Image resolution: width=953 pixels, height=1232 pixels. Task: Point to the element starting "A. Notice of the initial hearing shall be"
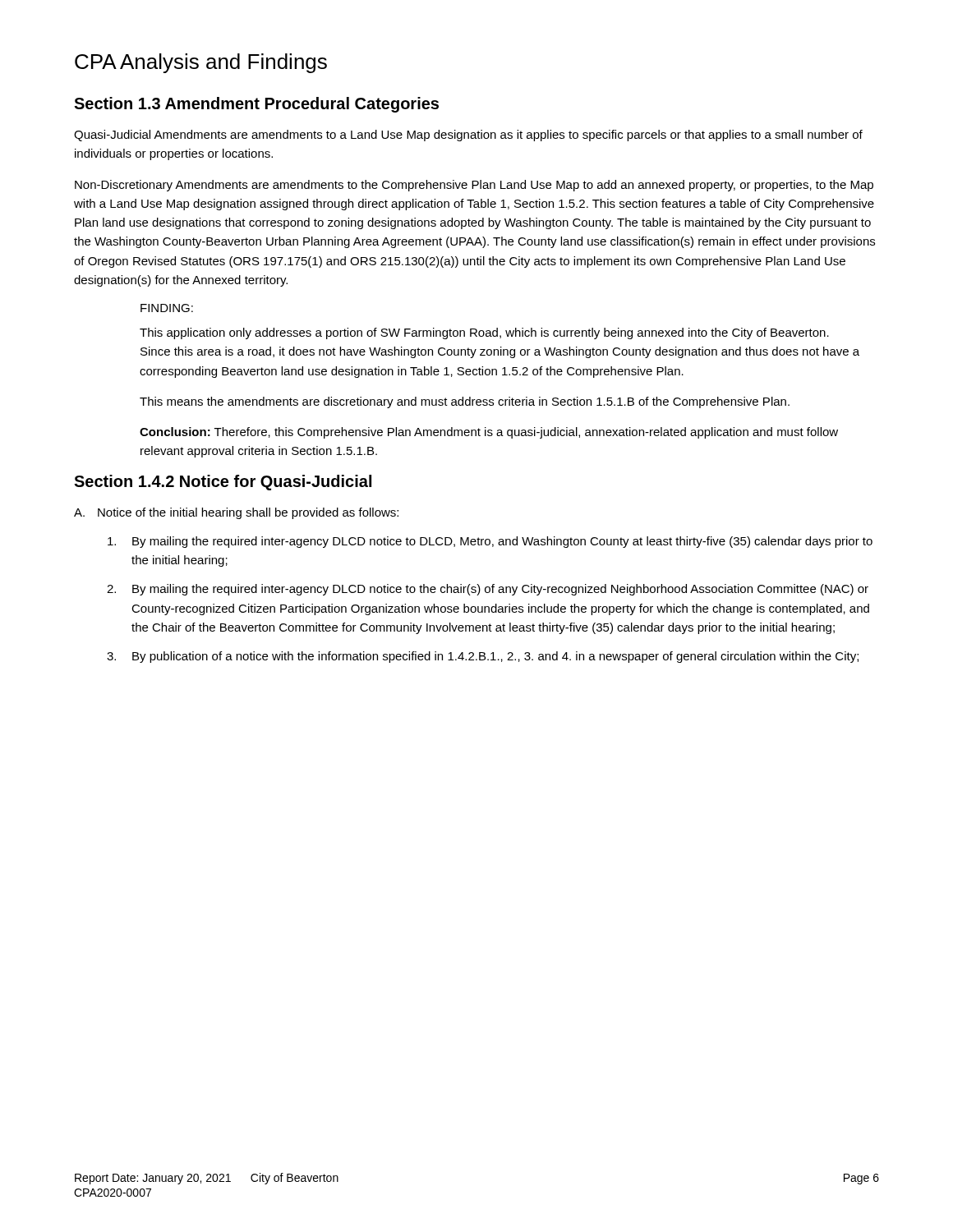[x=237, y=512]
